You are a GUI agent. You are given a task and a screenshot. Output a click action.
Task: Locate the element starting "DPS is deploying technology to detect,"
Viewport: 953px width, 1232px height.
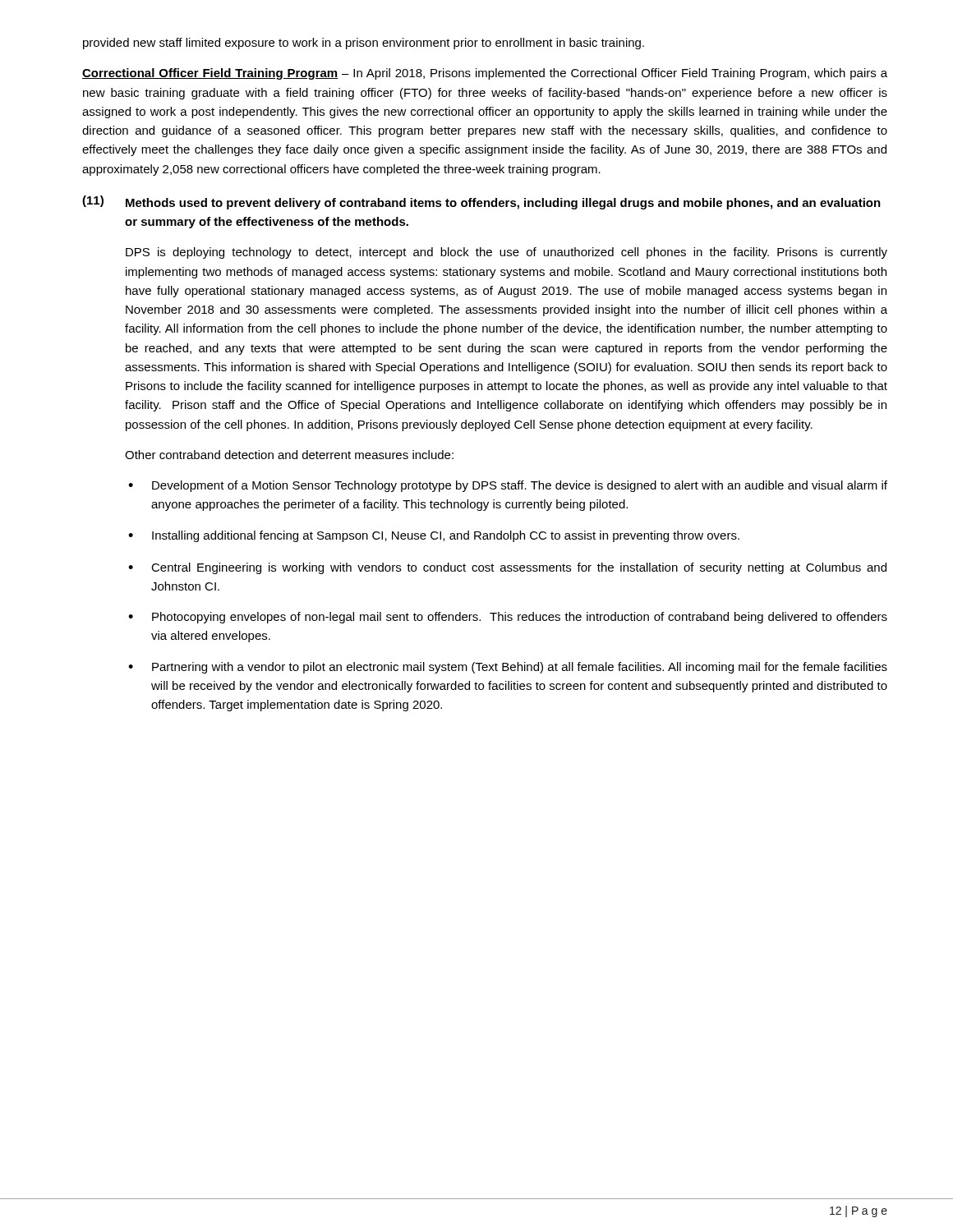506,338
